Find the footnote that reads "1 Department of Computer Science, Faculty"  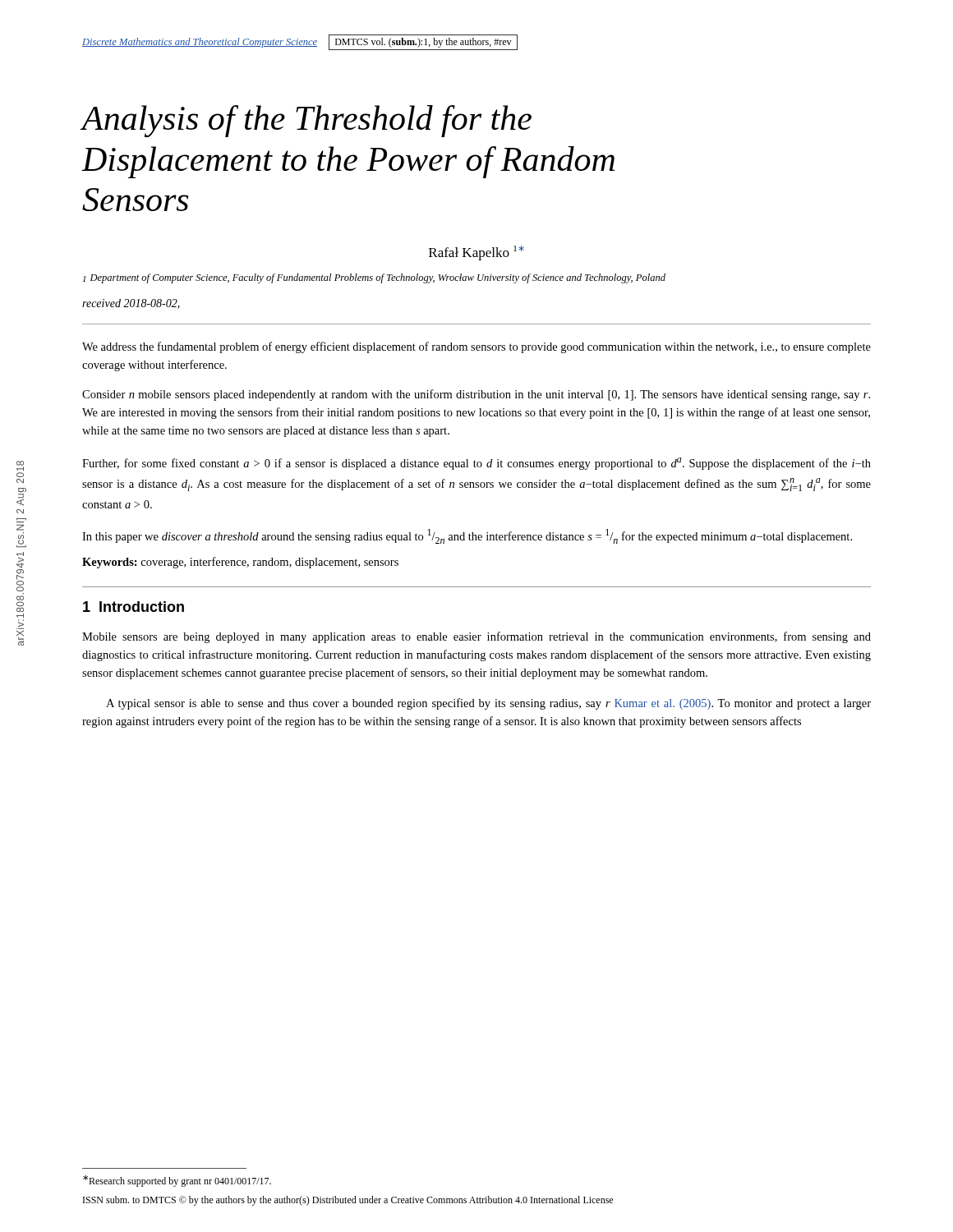[x=476, y=278]
